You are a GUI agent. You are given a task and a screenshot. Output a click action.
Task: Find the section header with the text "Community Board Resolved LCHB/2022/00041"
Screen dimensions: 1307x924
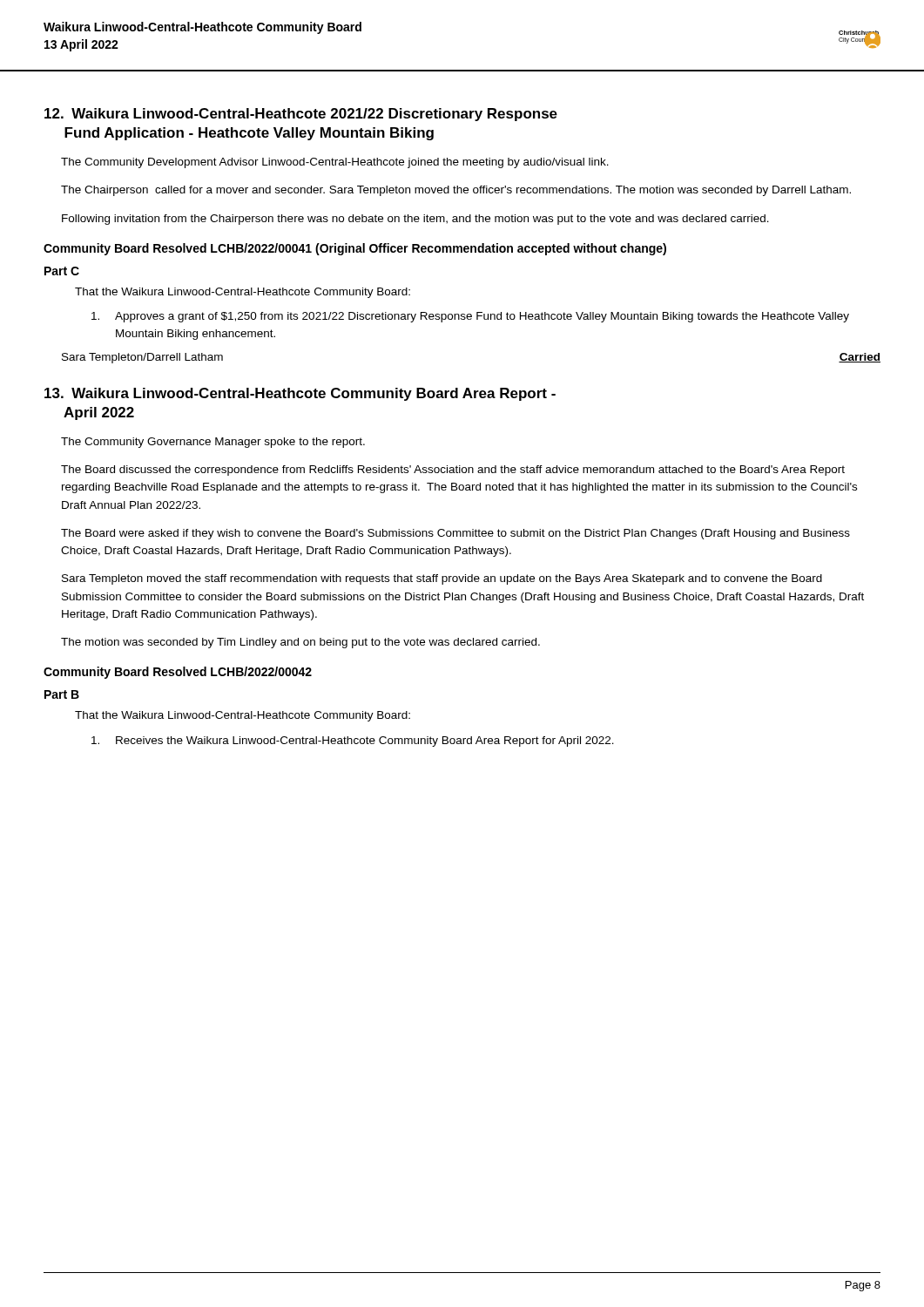(355, 248)
